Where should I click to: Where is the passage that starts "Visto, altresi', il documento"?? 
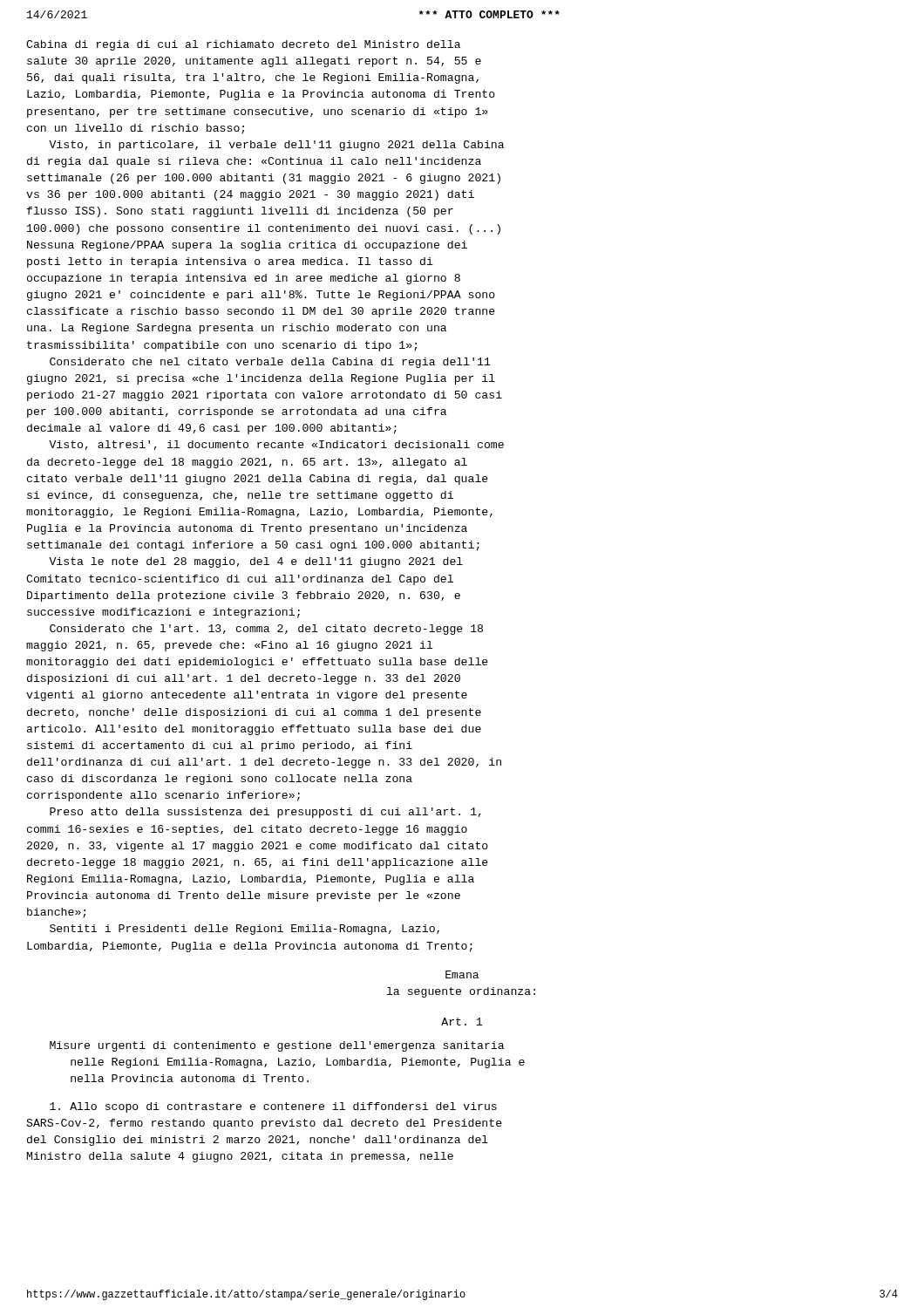click(462, 496)
